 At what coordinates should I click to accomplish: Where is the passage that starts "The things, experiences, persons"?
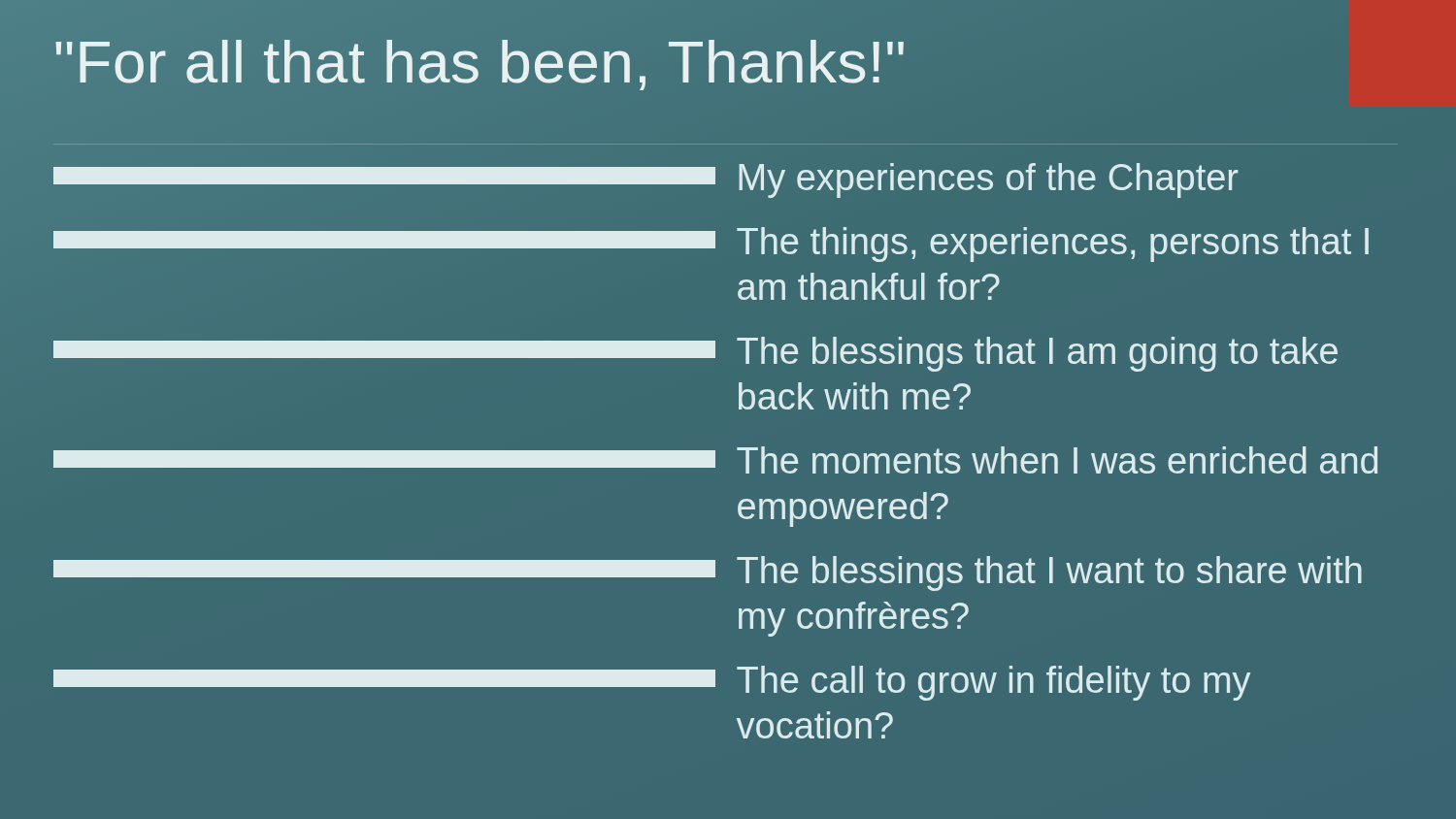(711, 245)
